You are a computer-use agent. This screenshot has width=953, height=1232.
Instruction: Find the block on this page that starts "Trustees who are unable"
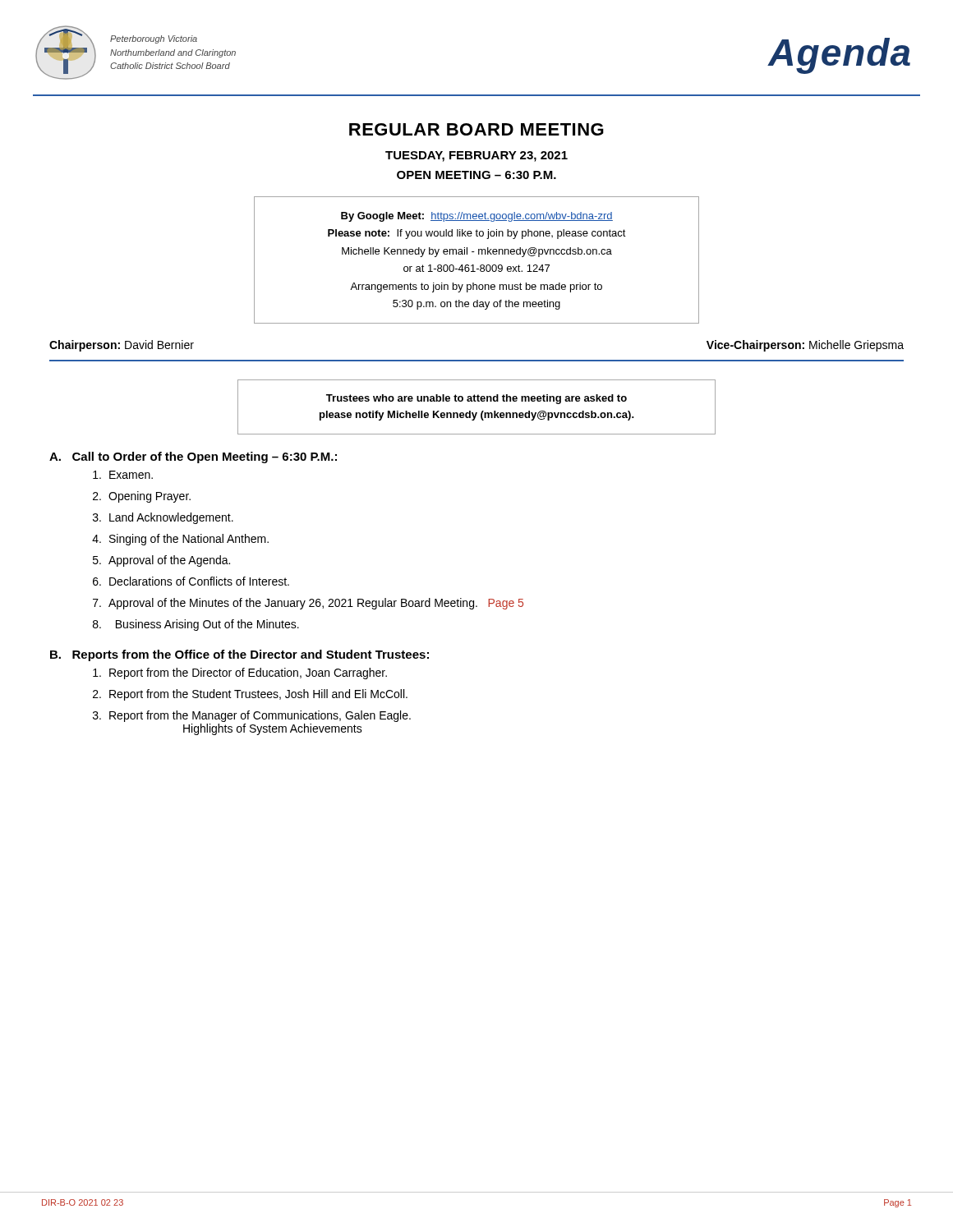(476, 406)
